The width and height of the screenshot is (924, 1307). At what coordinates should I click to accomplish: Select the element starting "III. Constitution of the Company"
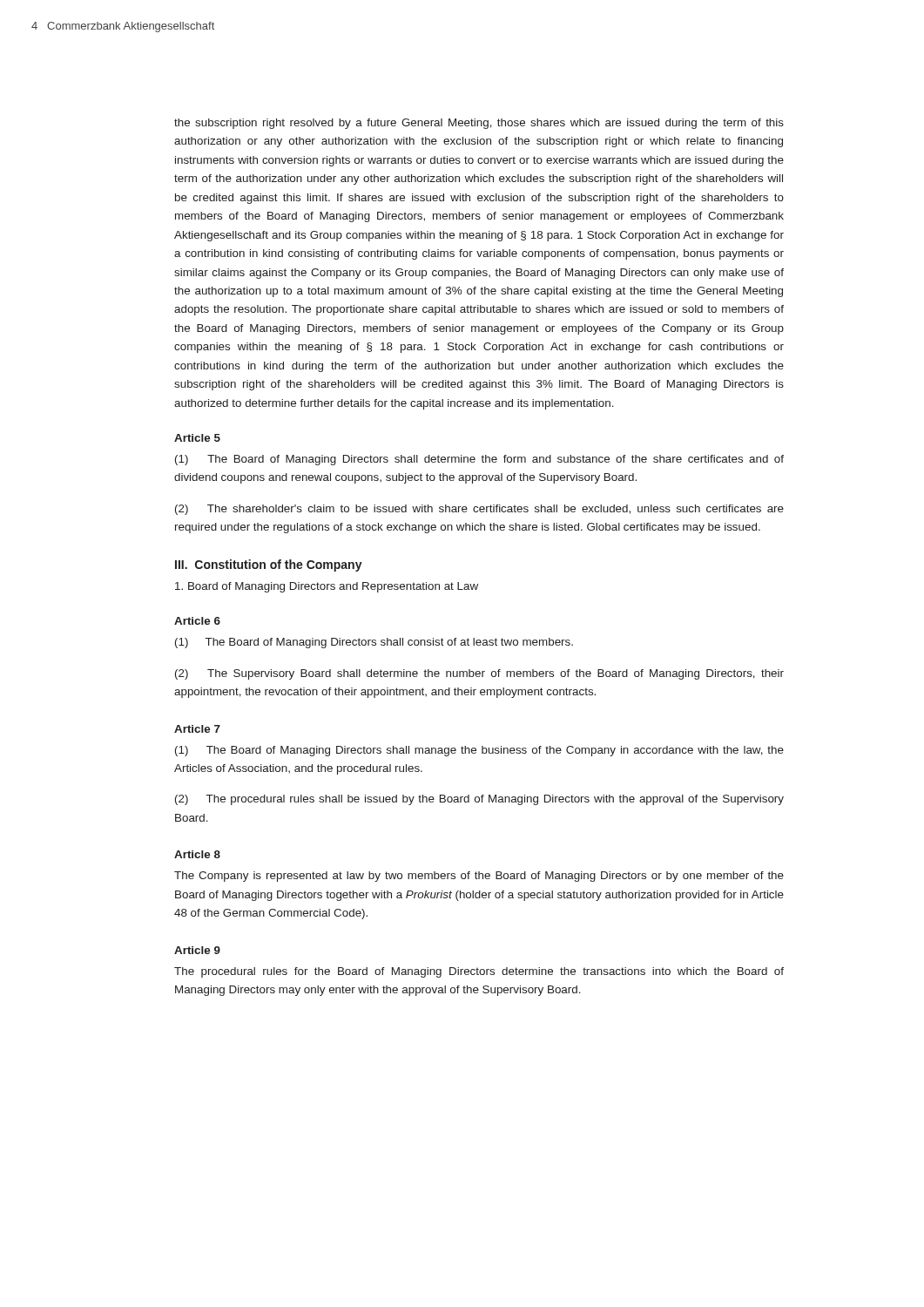pyautogui.click(x=268, y=564)
